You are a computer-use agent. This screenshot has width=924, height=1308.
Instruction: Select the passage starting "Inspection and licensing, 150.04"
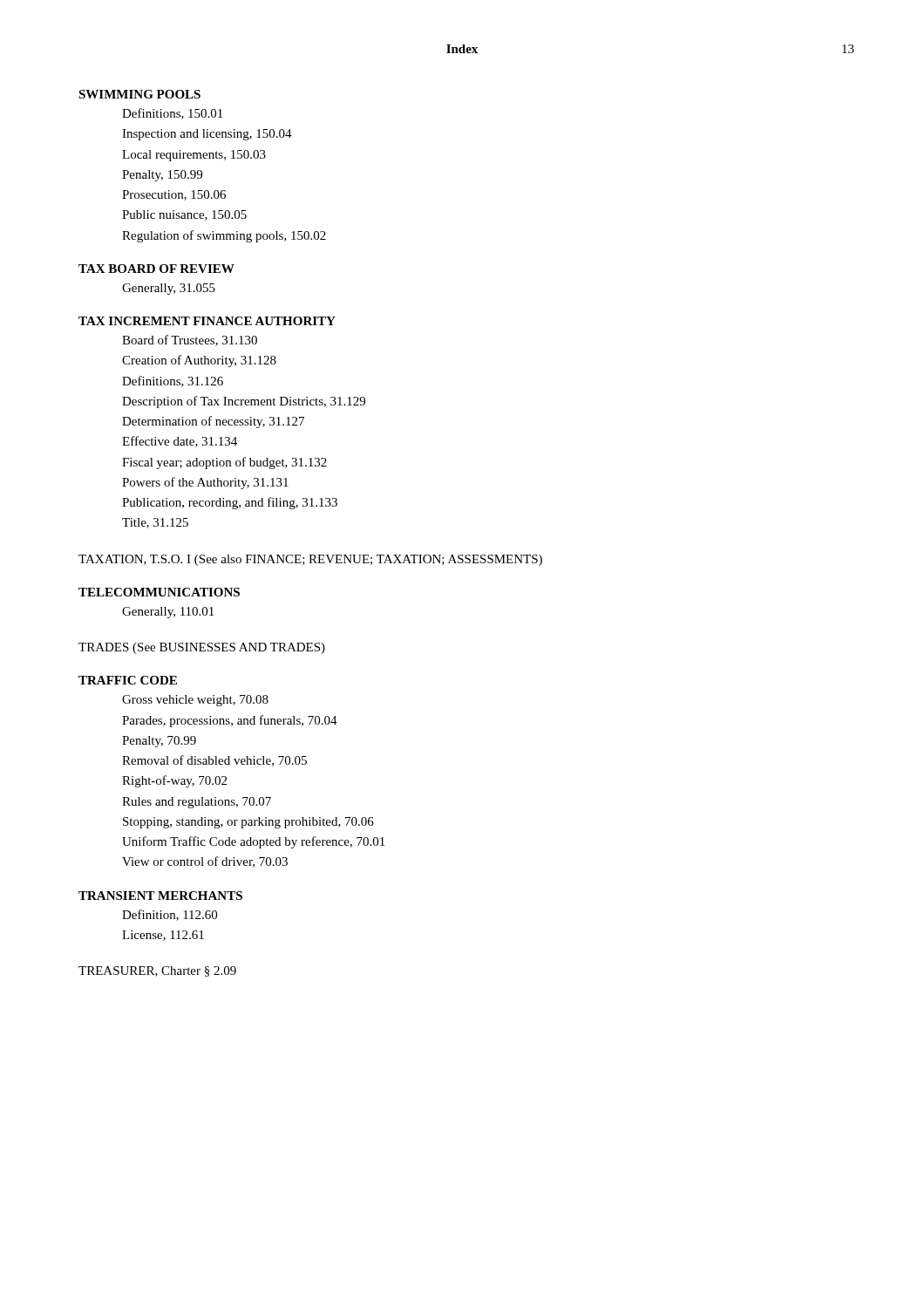207,134
